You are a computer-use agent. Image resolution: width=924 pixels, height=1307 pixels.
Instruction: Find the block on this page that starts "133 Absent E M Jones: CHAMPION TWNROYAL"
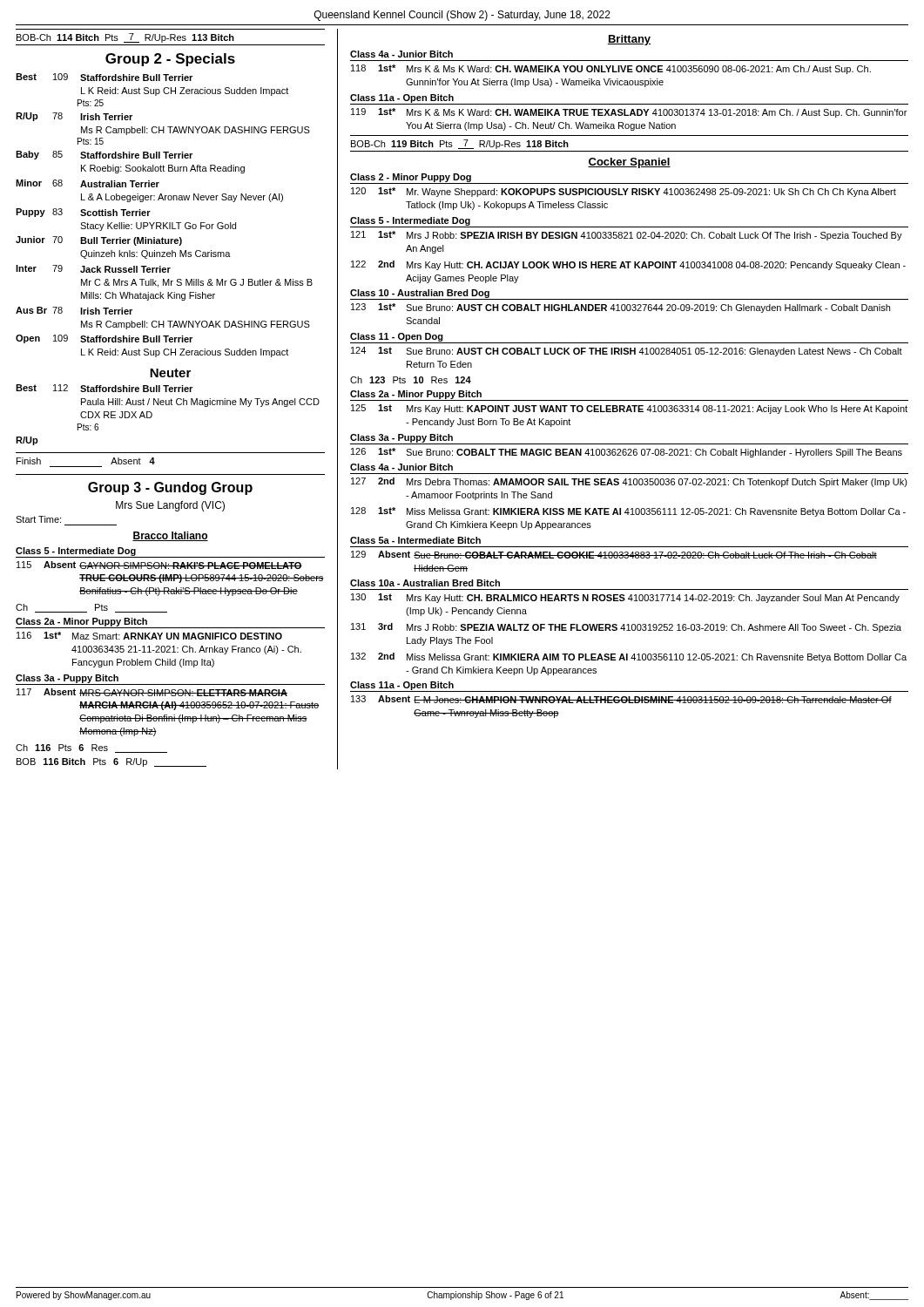[x=629, y=707]
